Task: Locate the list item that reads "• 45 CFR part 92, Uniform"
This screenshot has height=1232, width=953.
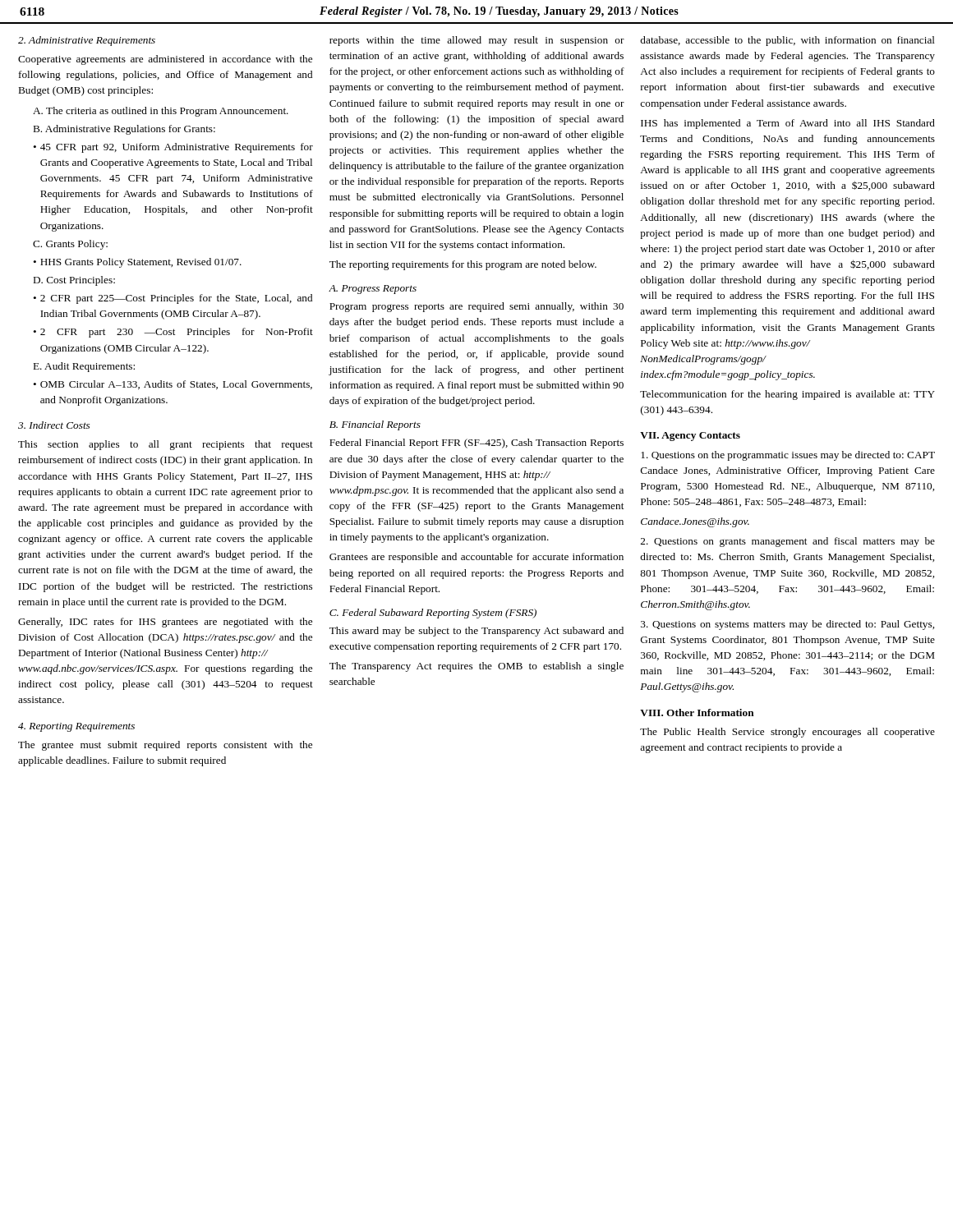Action: point(173,186)
